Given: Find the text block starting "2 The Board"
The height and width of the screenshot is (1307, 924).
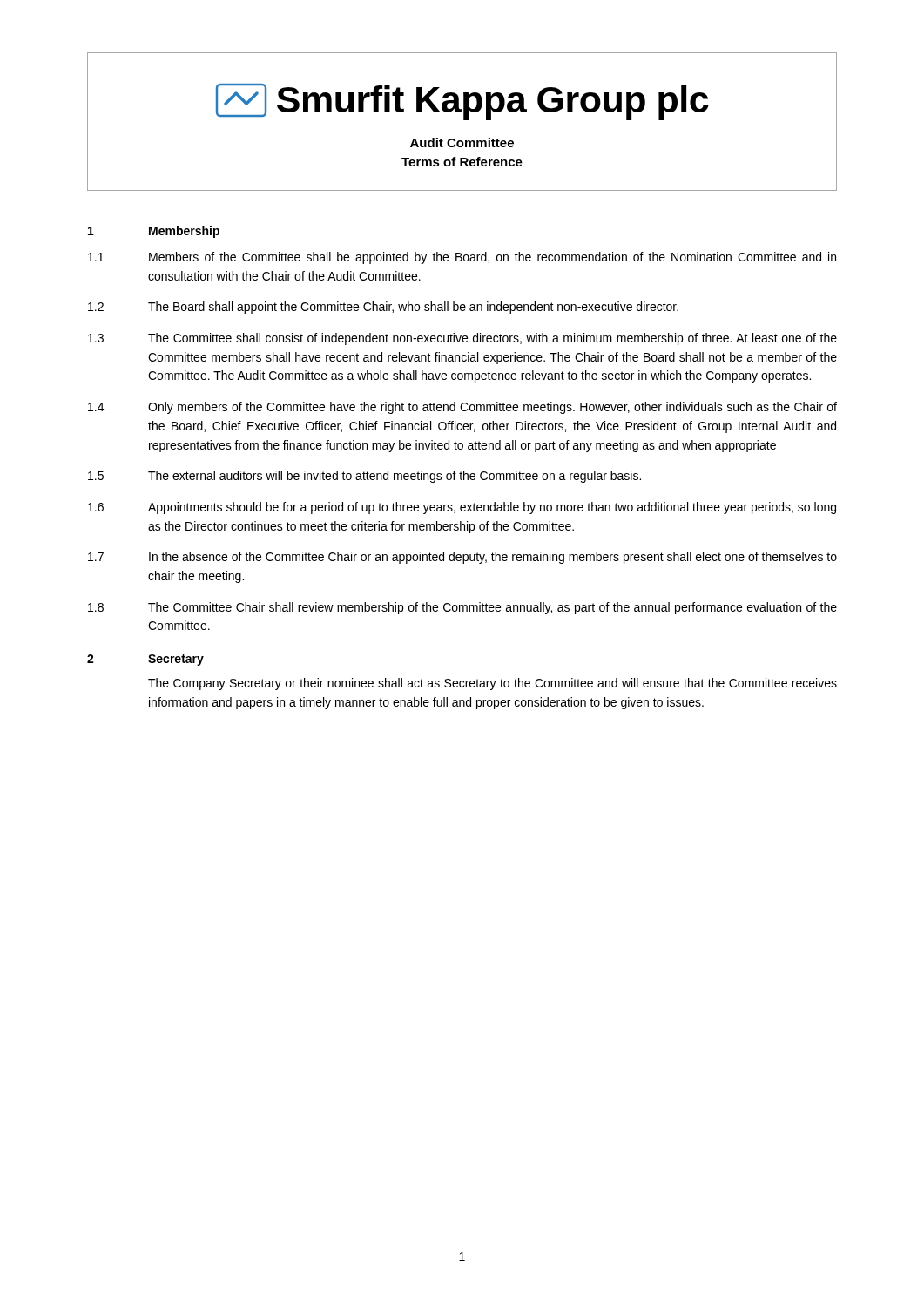Looking at the screenshot, I should [x=462, y=308].
